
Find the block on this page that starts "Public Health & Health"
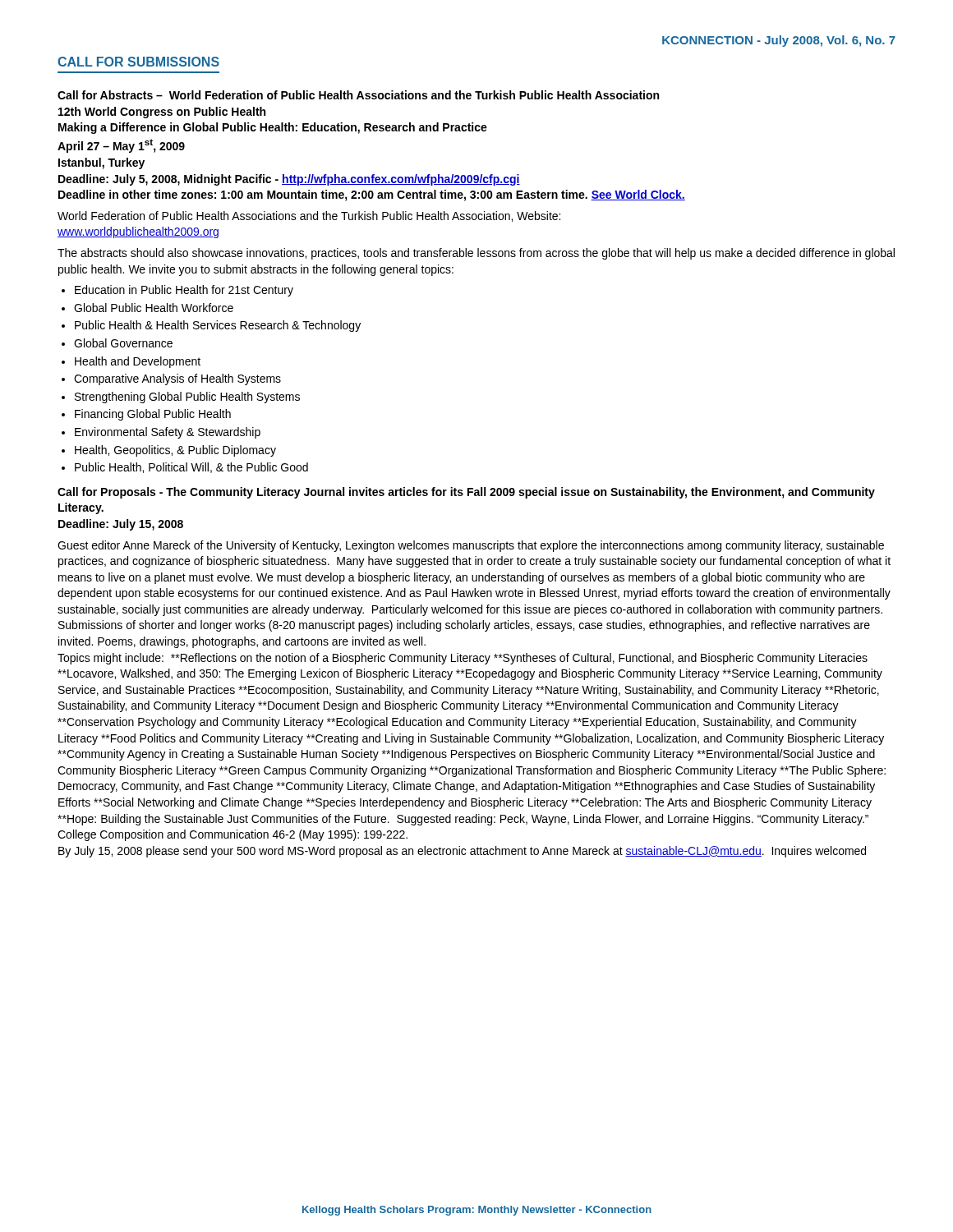217,326
